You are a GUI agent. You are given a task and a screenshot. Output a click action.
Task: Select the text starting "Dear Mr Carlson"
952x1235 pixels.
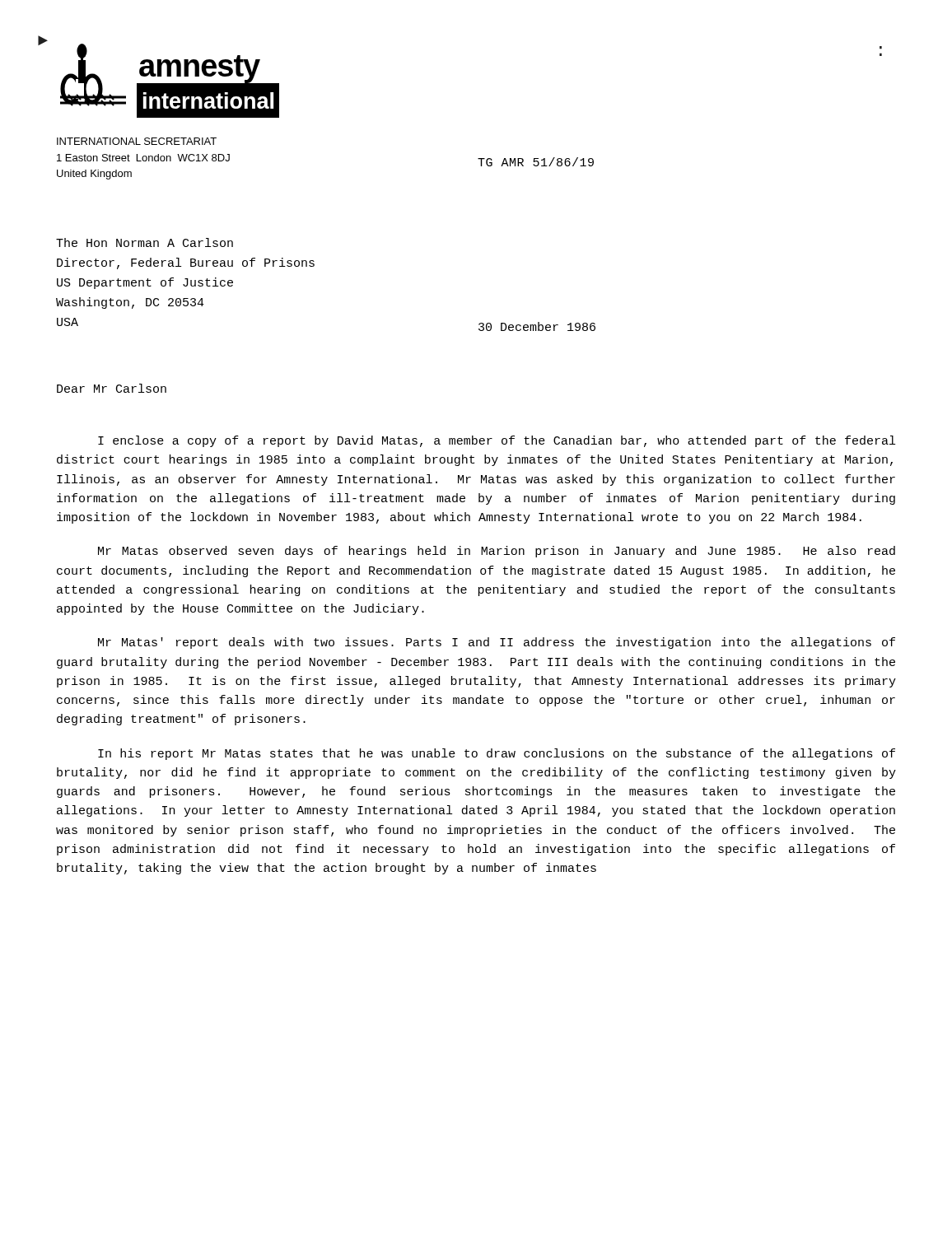coord(112,390)
